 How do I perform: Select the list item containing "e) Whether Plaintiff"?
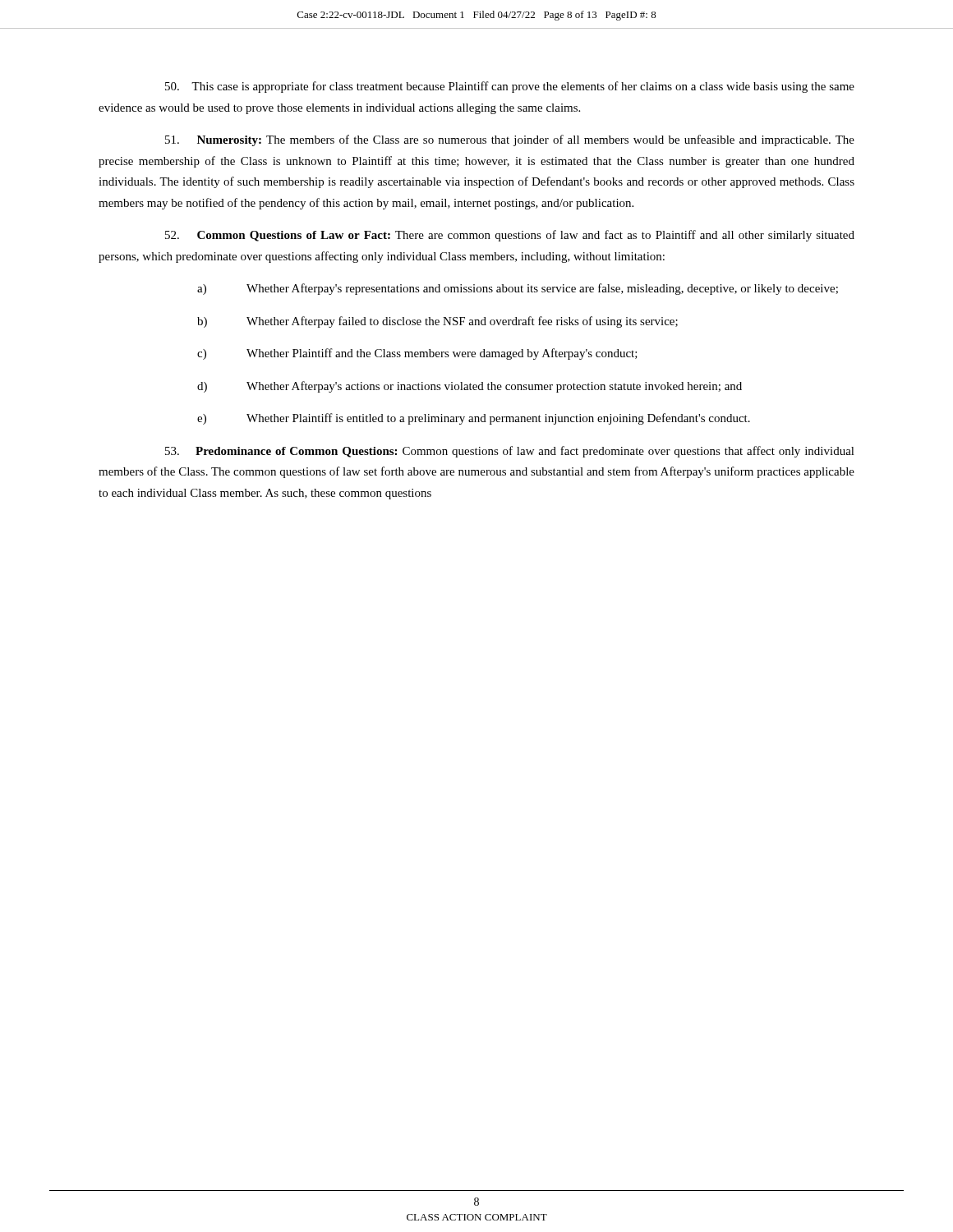[526, 419]
